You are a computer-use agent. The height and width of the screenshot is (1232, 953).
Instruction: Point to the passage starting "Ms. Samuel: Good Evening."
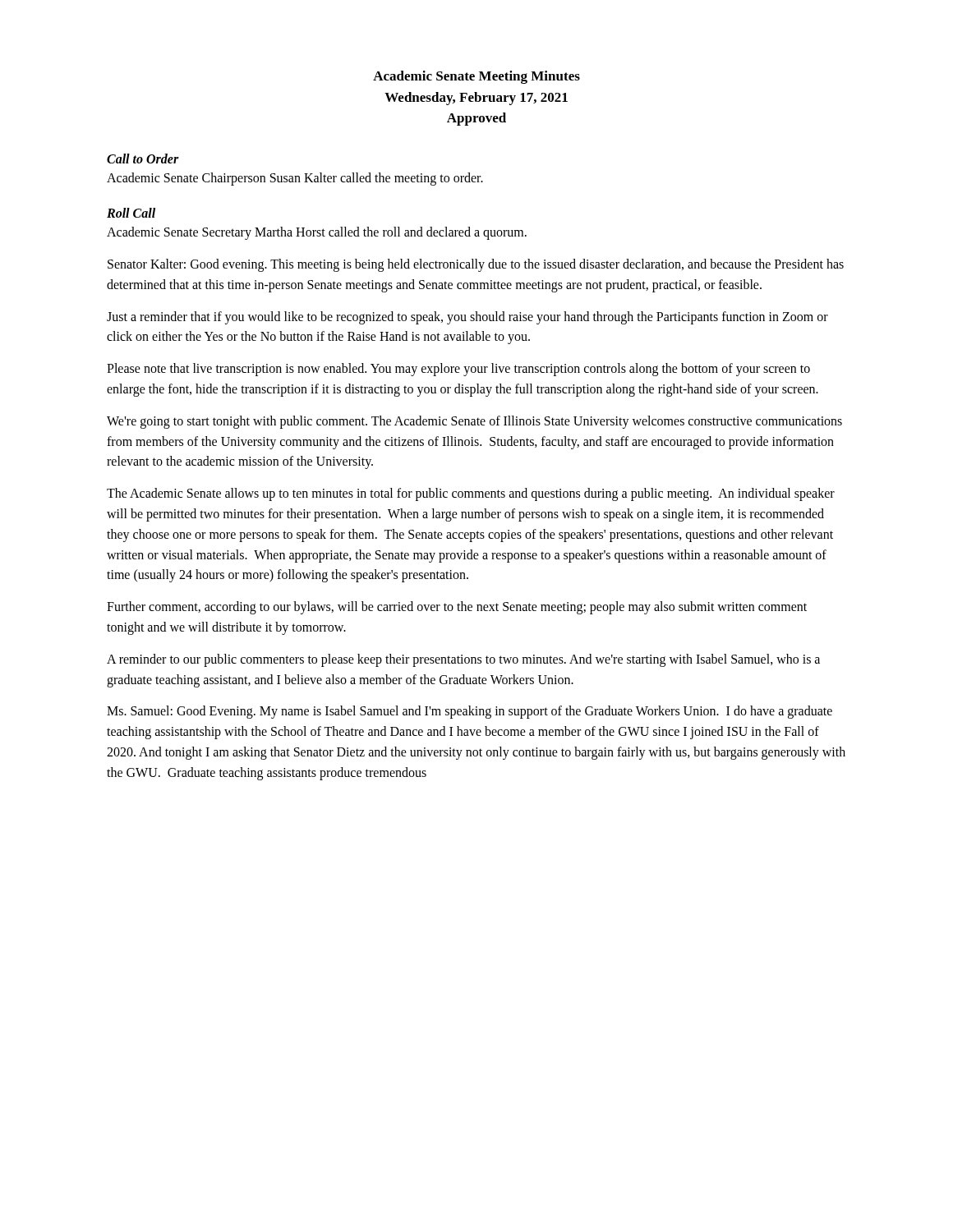click(476, 742)
